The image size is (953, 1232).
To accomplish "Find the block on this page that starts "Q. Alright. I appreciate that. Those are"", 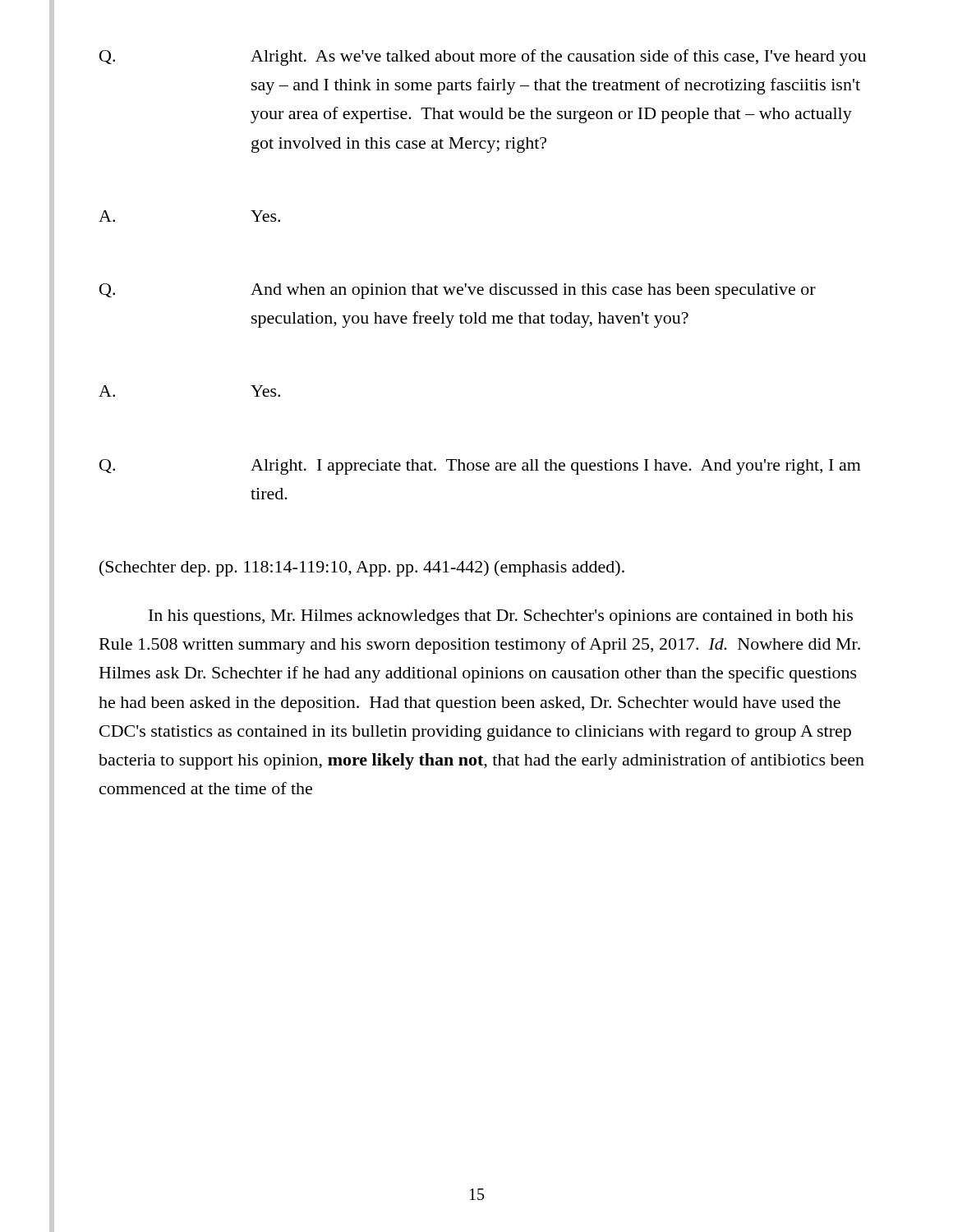I will pyautogui.click(x=493, y=479).
